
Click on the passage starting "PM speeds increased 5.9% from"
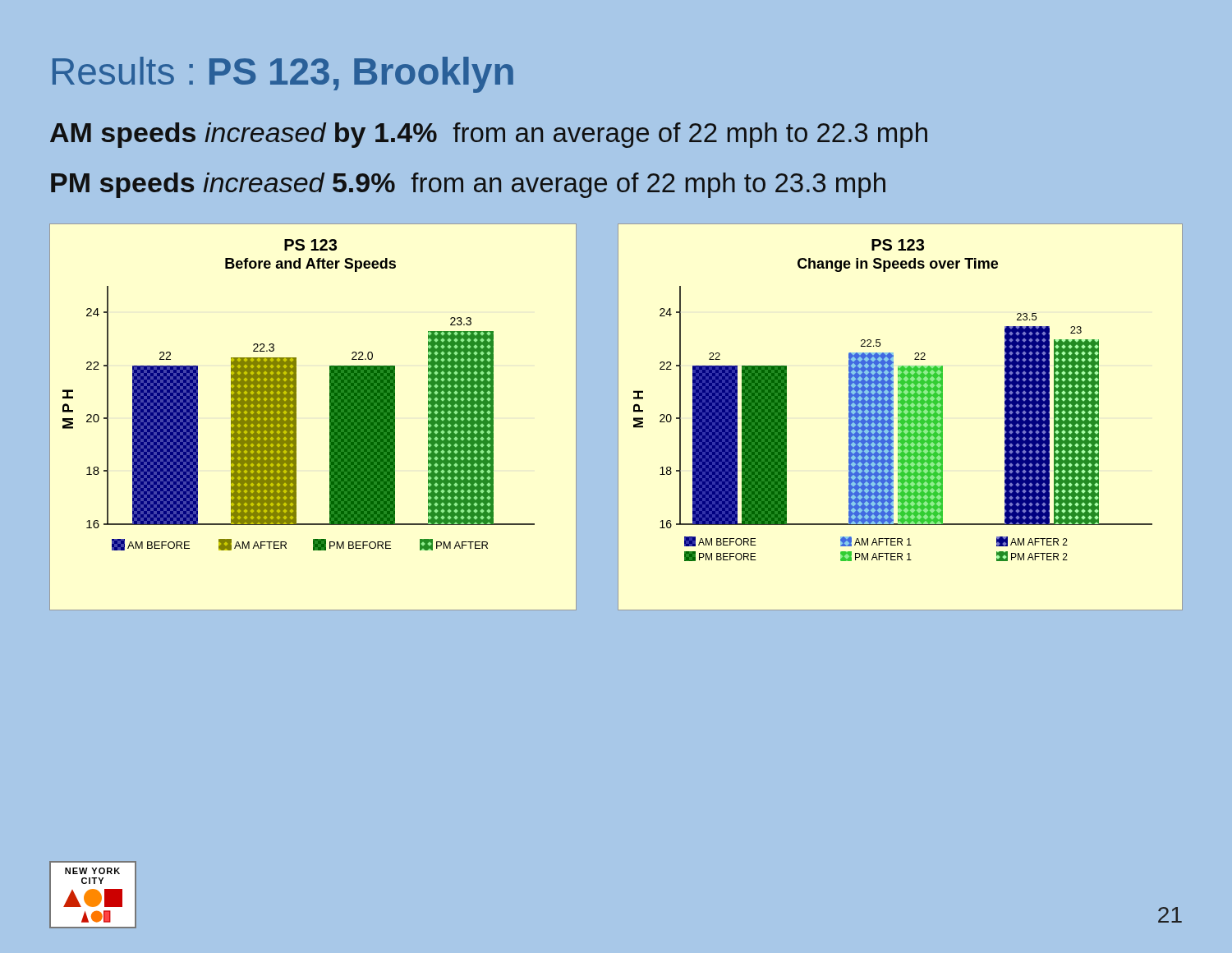(468, 182)
